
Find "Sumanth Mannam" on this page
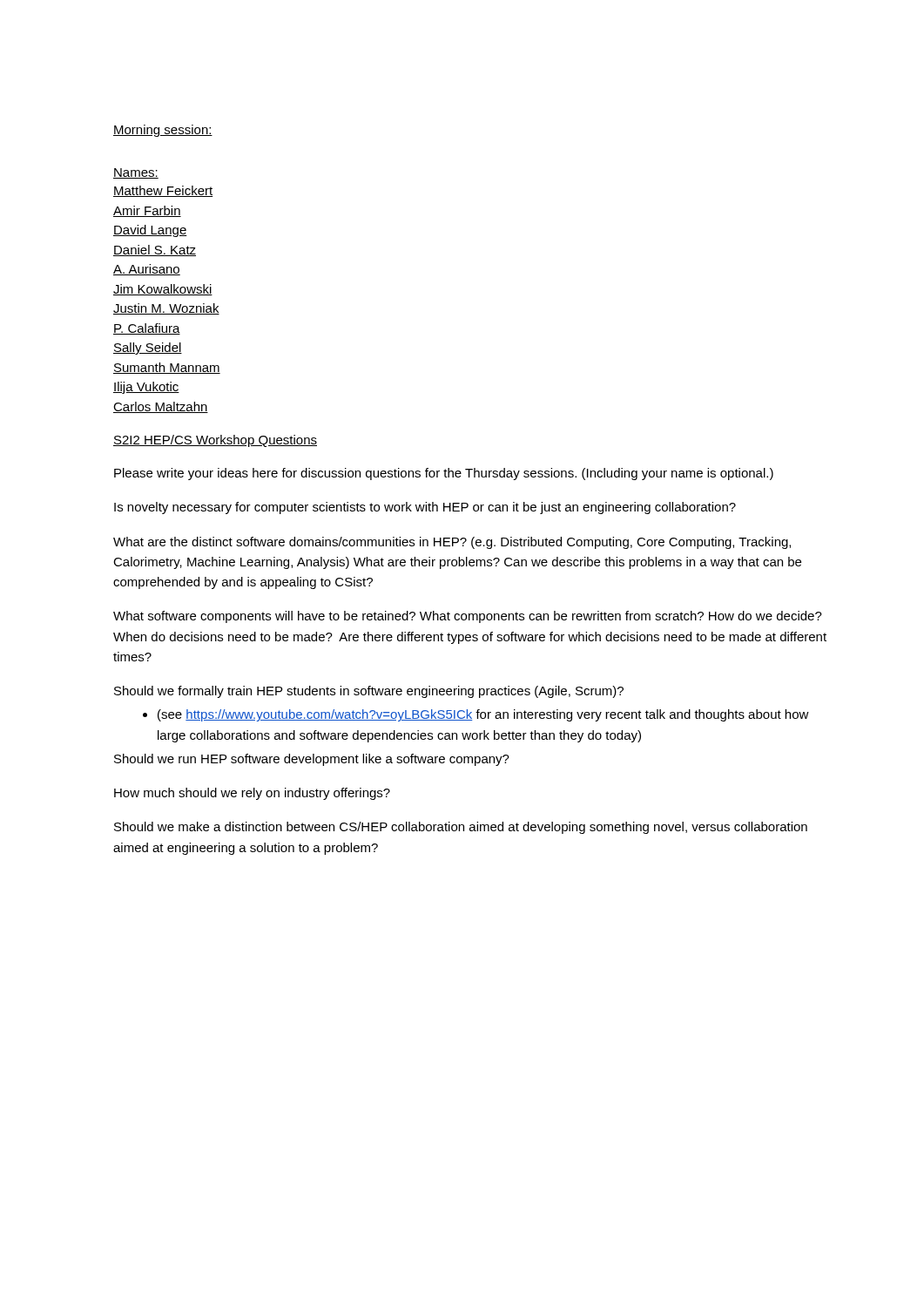pos(167,367)
